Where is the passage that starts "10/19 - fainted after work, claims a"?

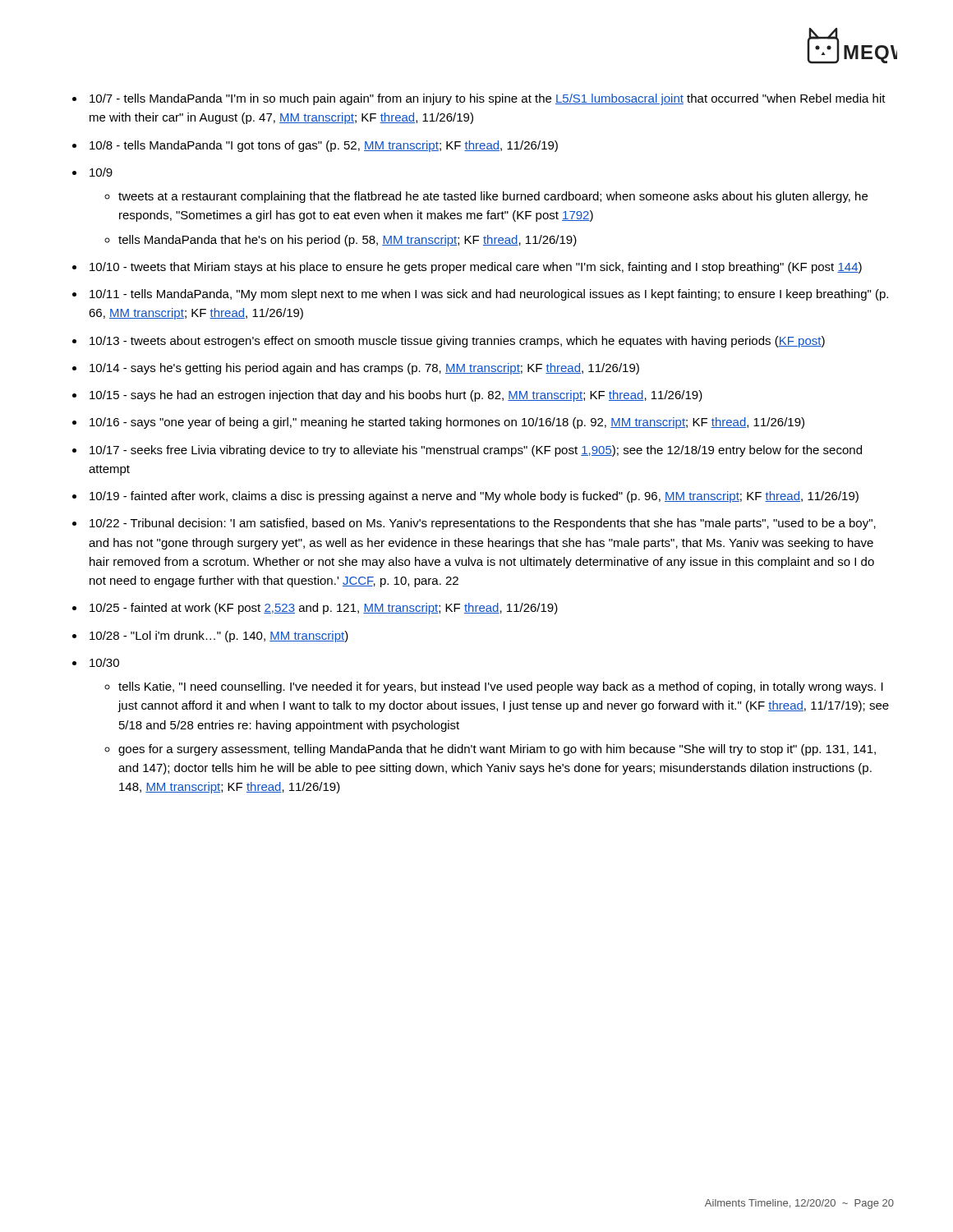click(x=474, y=496)
